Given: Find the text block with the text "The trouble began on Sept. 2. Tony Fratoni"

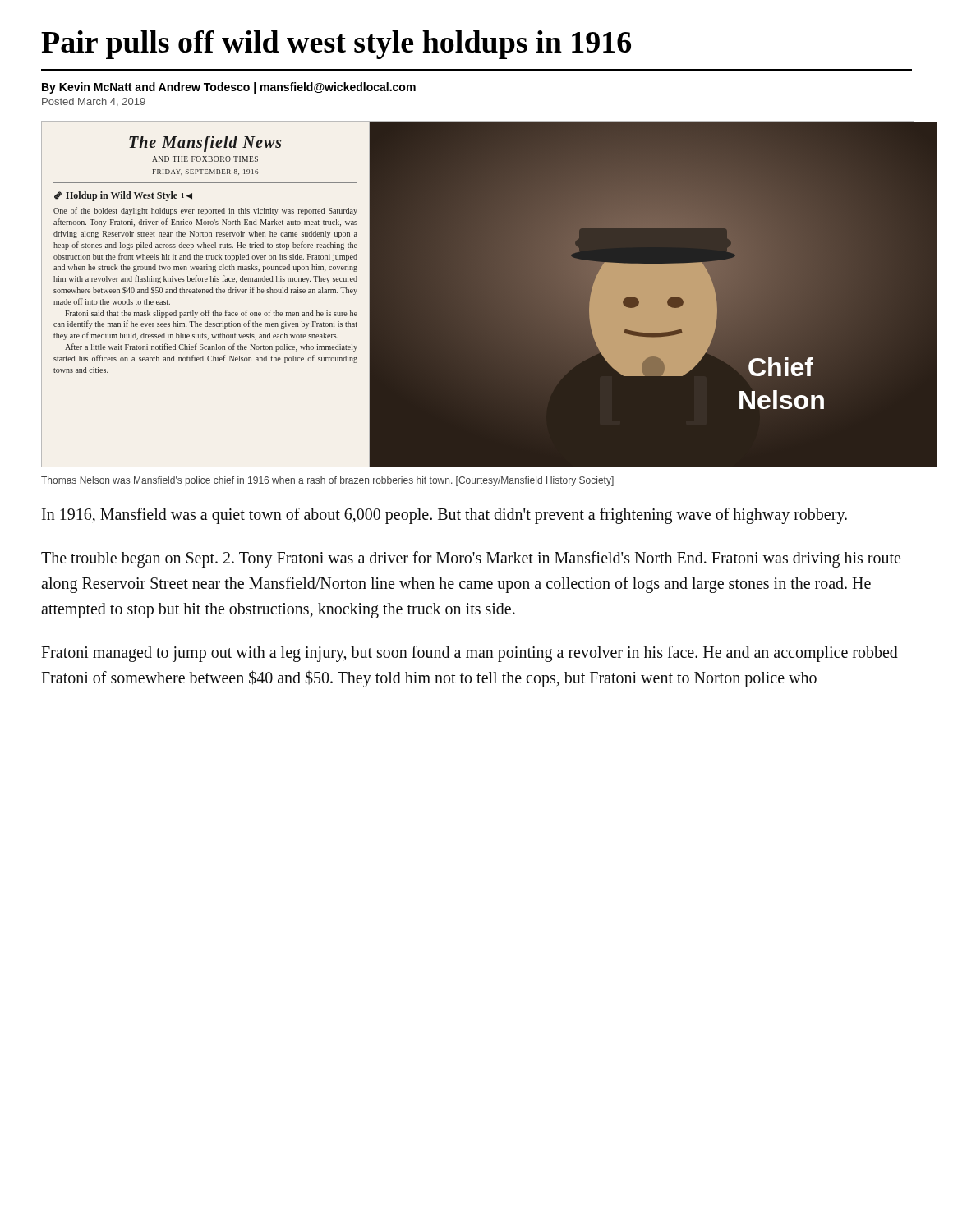Looking at the screenshot, I should [x=471, y=584].
